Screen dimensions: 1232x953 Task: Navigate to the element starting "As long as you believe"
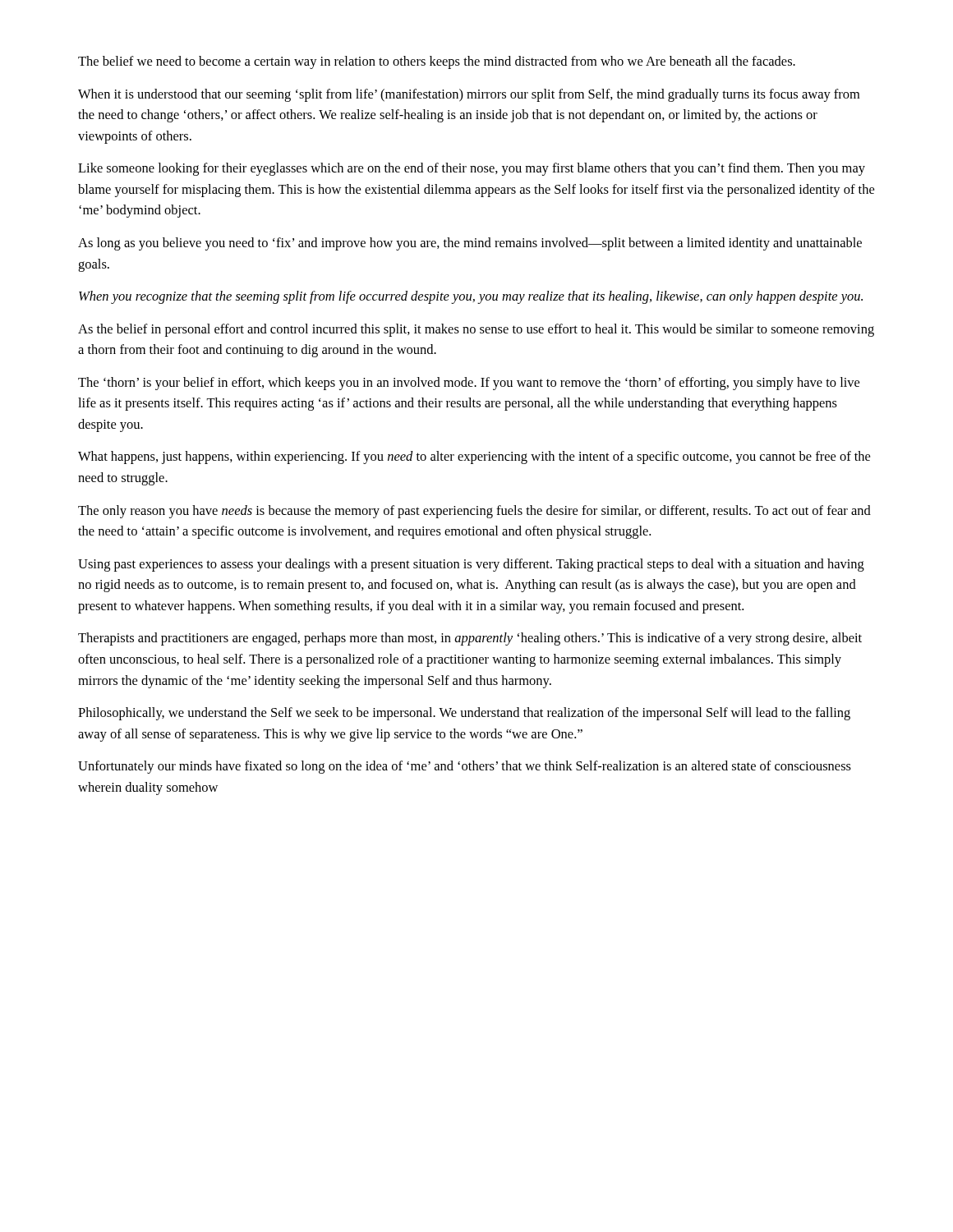click(470, 253)
